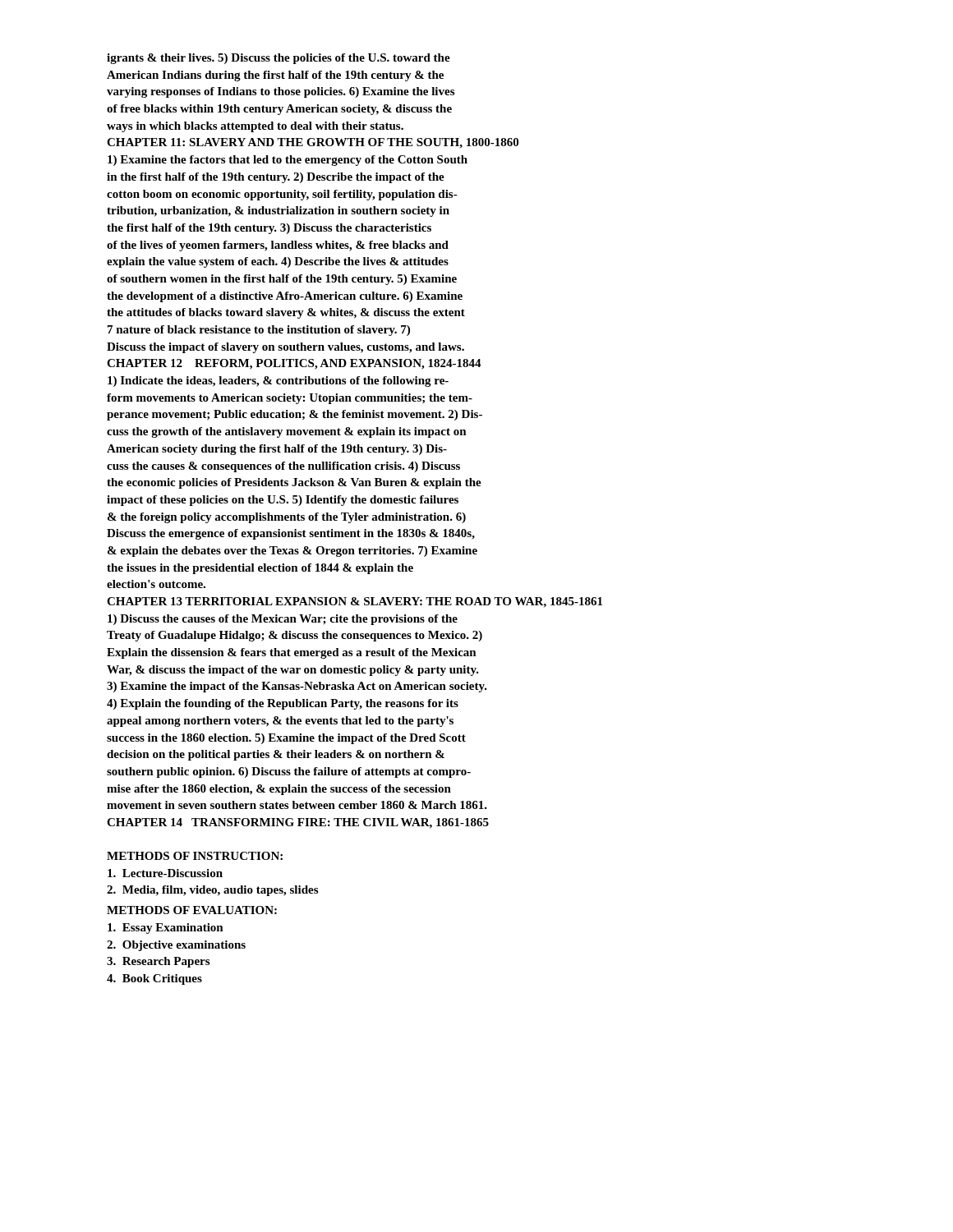Find the block starting "3. Research Papers"
Screen dimensions: 1232x953
click(158, 961)
